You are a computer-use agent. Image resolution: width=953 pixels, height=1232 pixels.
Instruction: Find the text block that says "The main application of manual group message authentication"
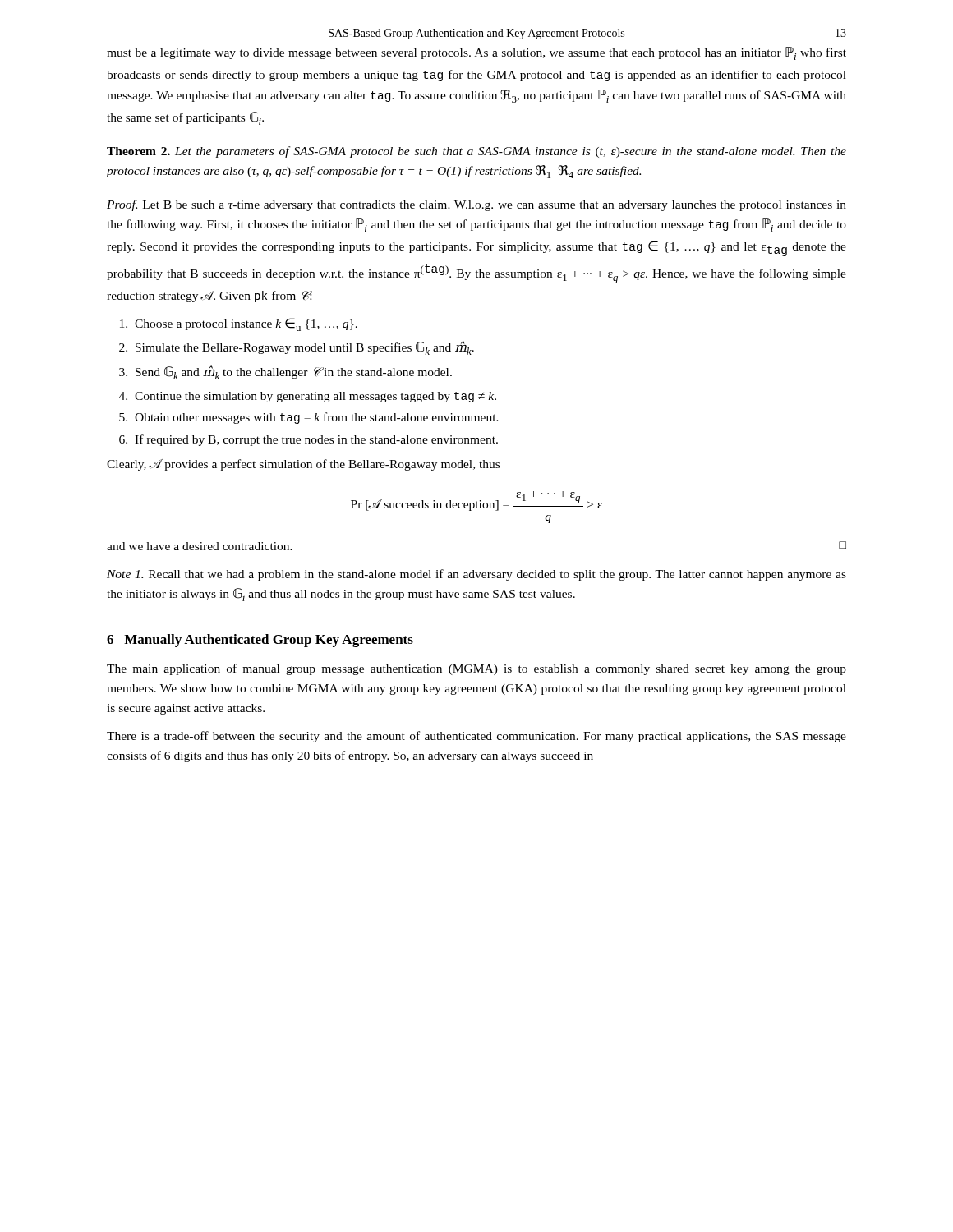coord(476,689)
